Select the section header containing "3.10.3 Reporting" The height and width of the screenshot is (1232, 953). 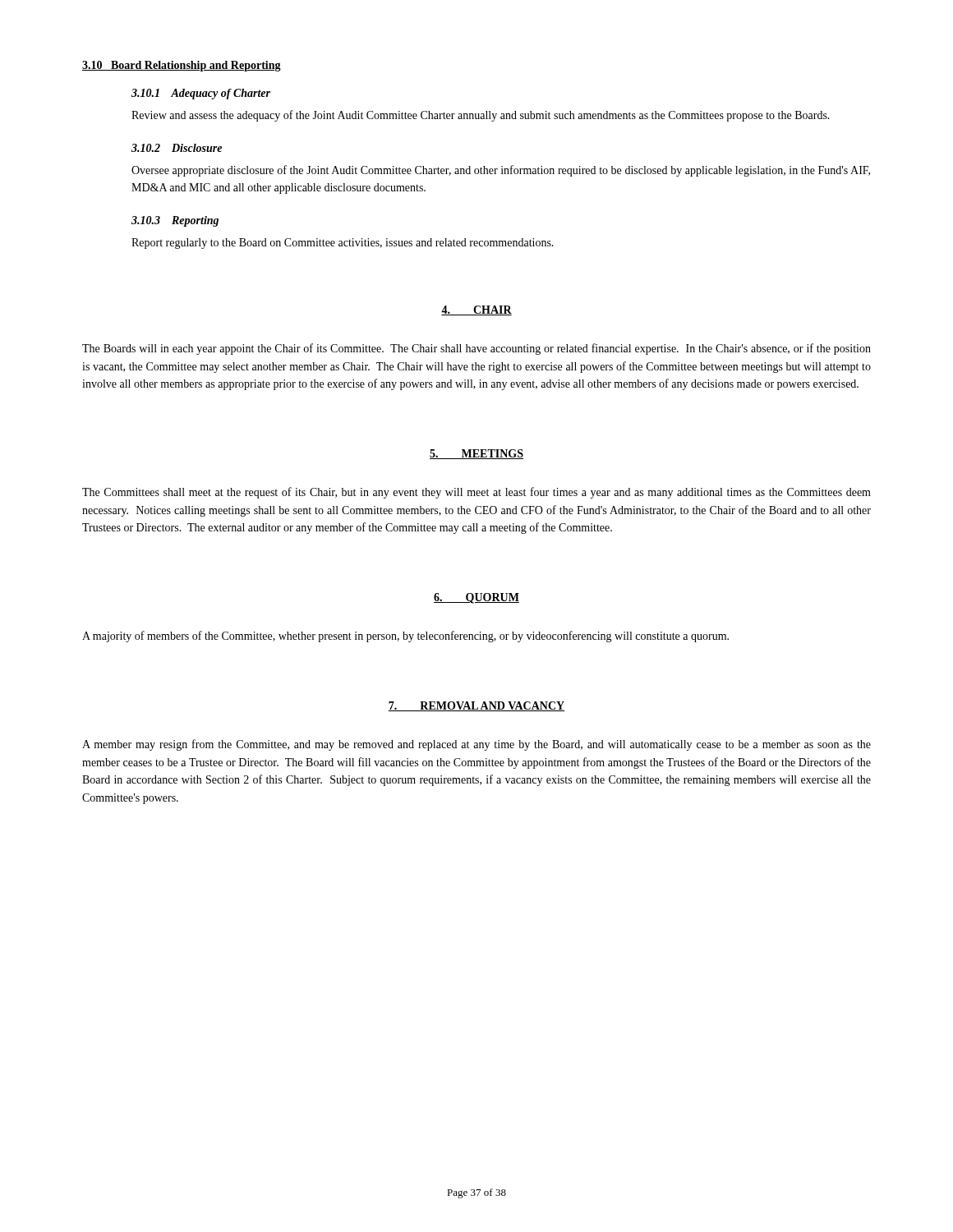click(175, 221)
